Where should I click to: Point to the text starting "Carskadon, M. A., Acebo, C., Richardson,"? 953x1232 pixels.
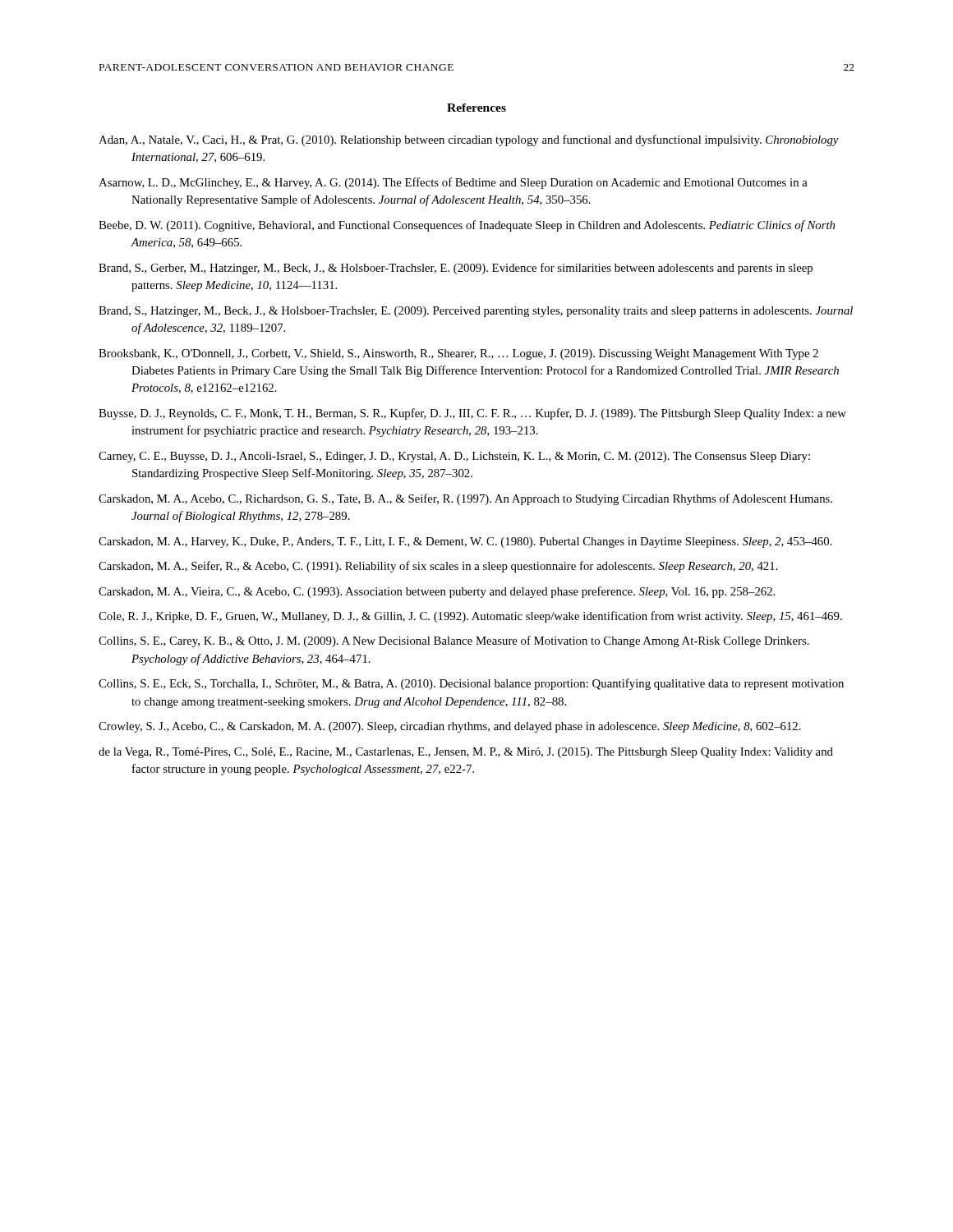[x=466, y=507]
